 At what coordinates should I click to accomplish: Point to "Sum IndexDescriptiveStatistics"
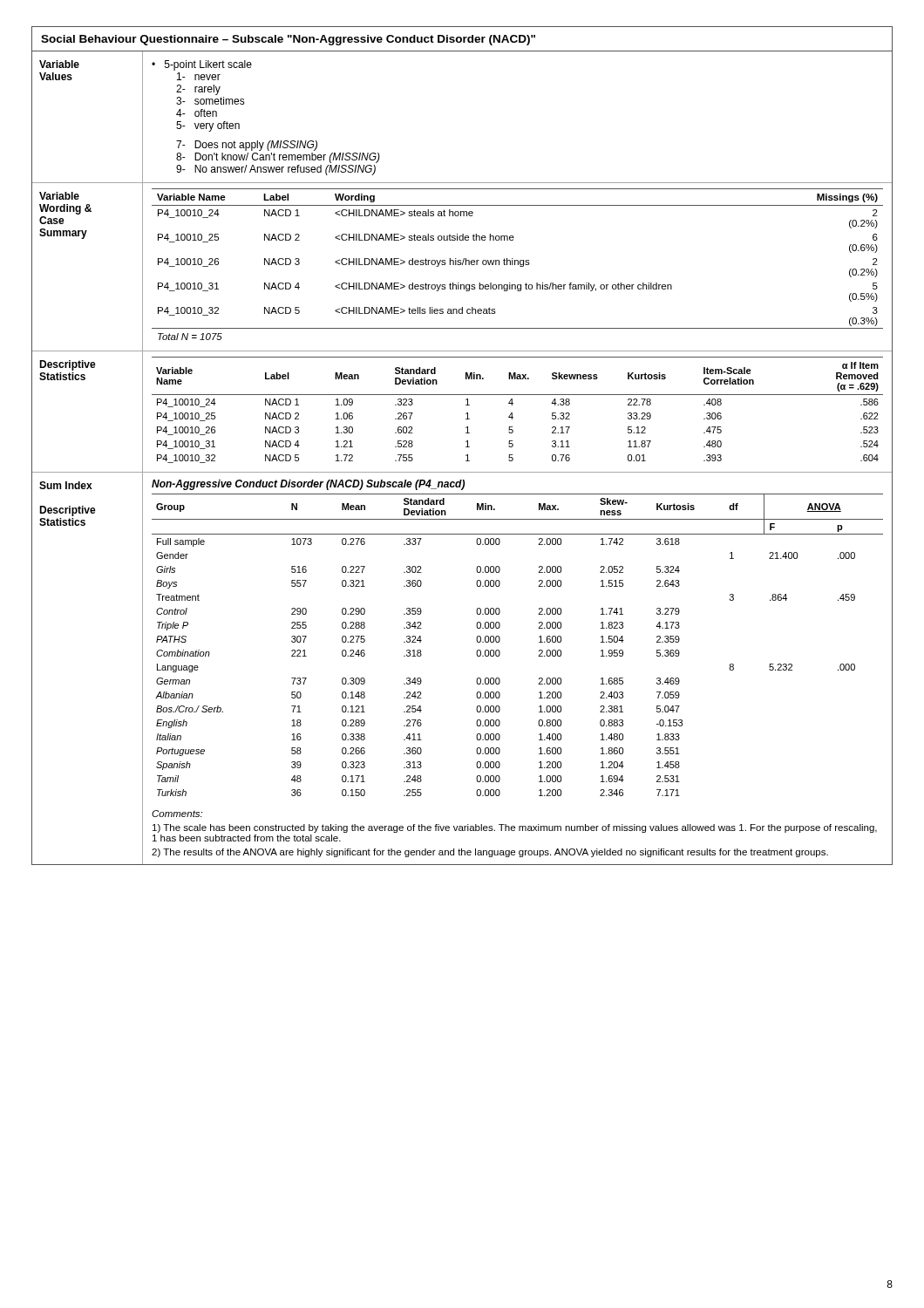coord(67,504)
